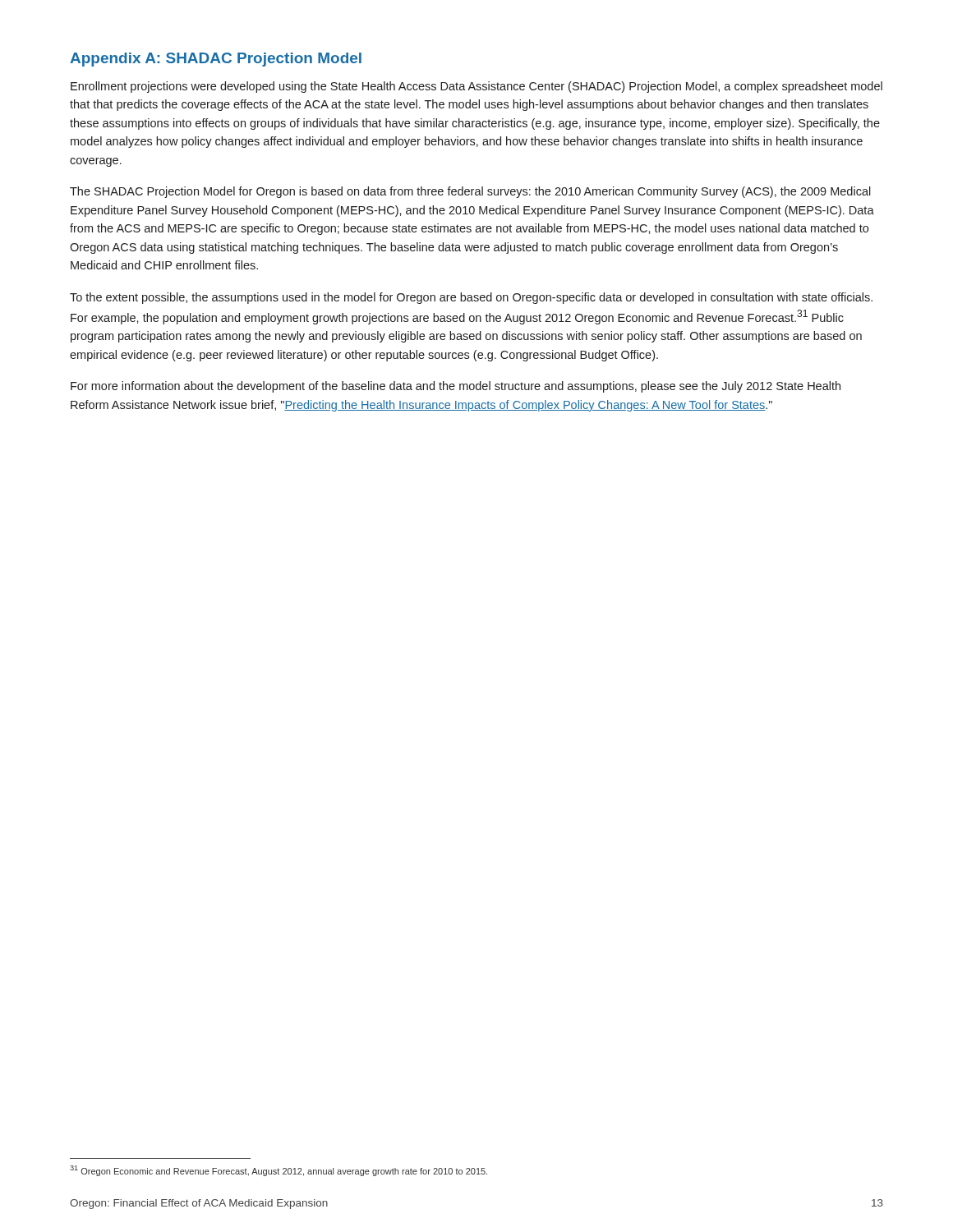The width and height of the screenshot is (953, 1232).
Task: Point to the element starting "Appendix A: SHADAC Projection Model"
Action: pyautogui.click(x=216, y=60)
